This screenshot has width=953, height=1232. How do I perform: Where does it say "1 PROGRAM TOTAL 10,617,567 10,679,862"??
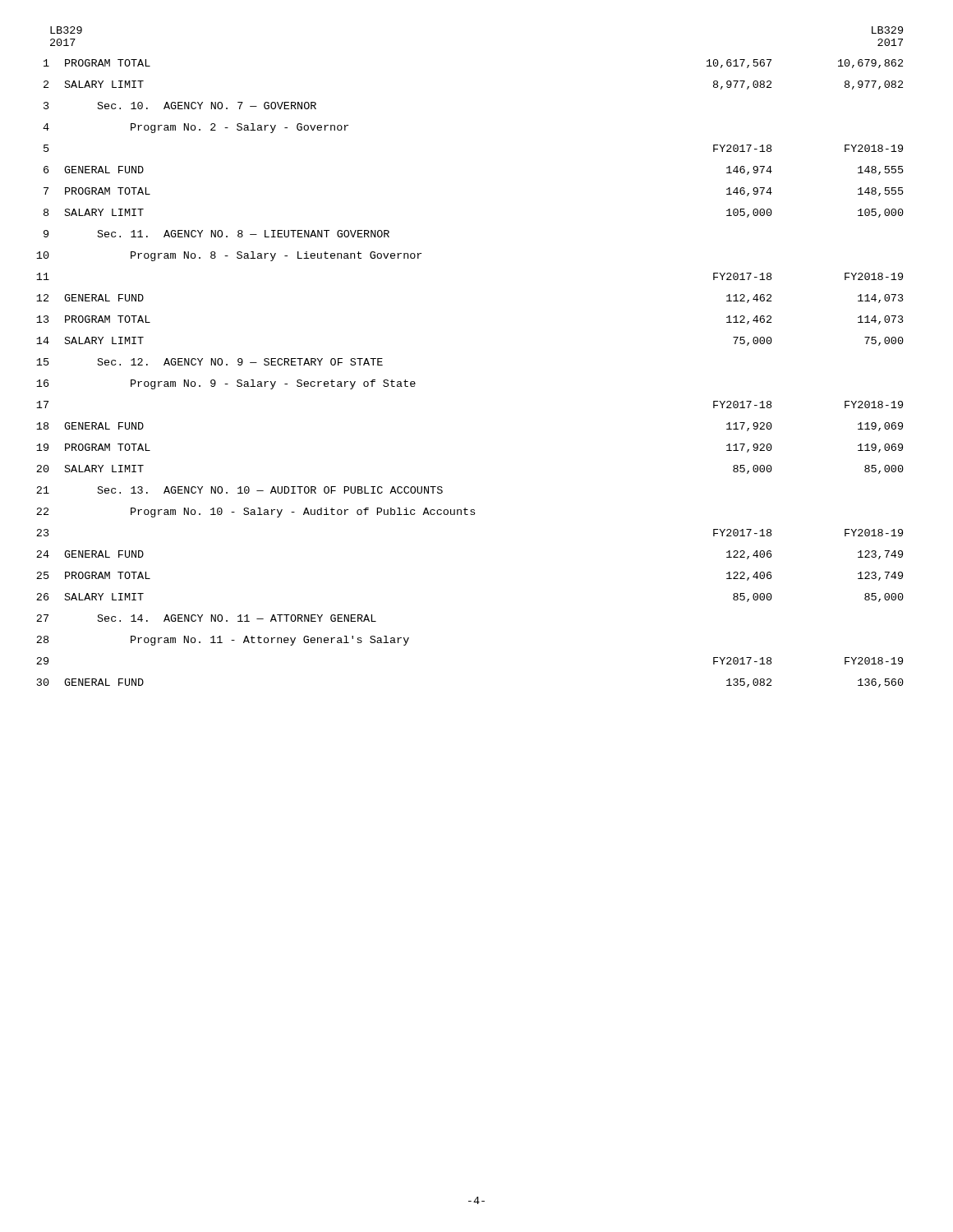[100, 64]
